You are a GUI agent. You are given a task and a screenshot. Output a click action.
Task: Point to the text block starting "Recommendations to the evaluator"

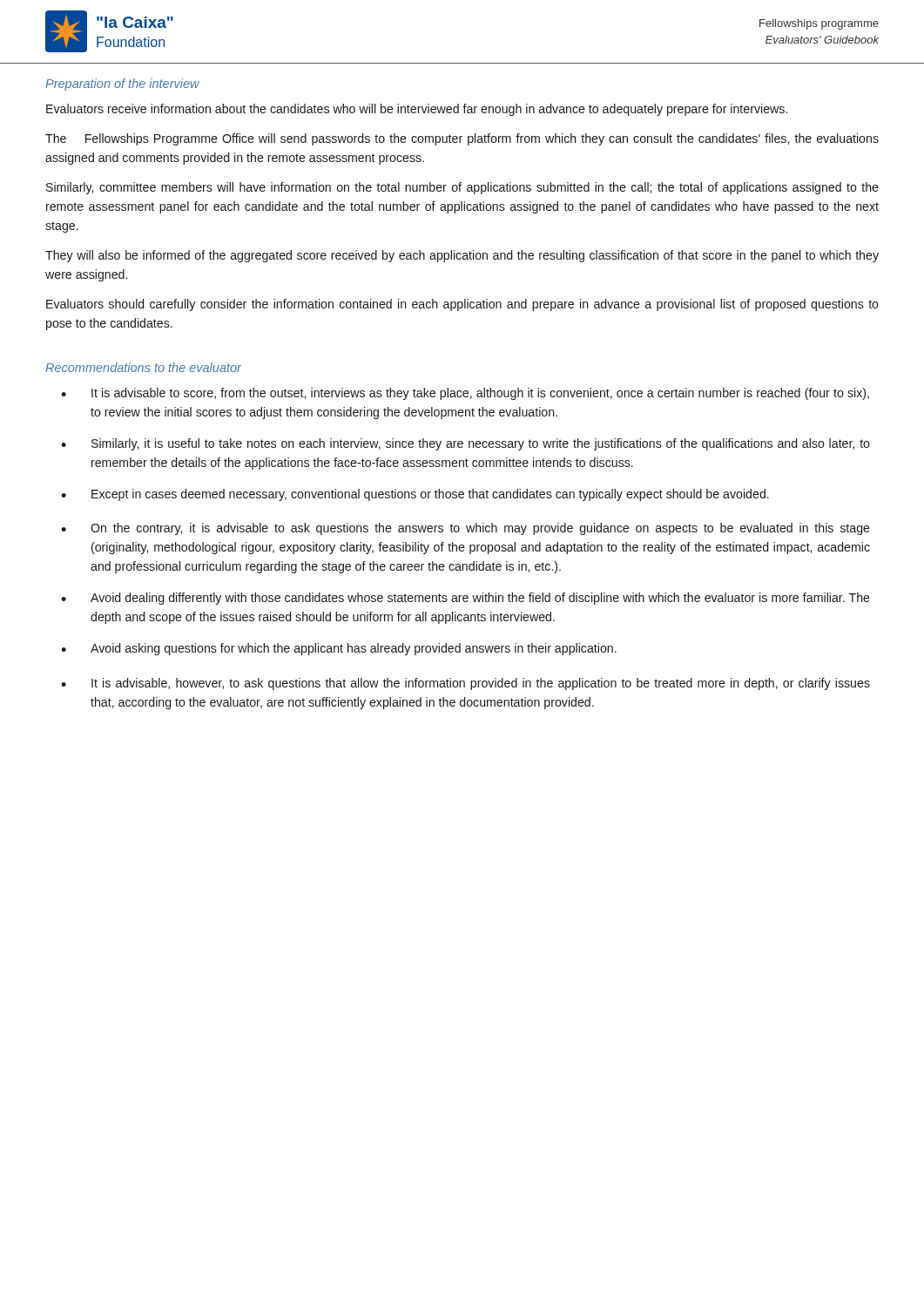[x=143, y=368]
